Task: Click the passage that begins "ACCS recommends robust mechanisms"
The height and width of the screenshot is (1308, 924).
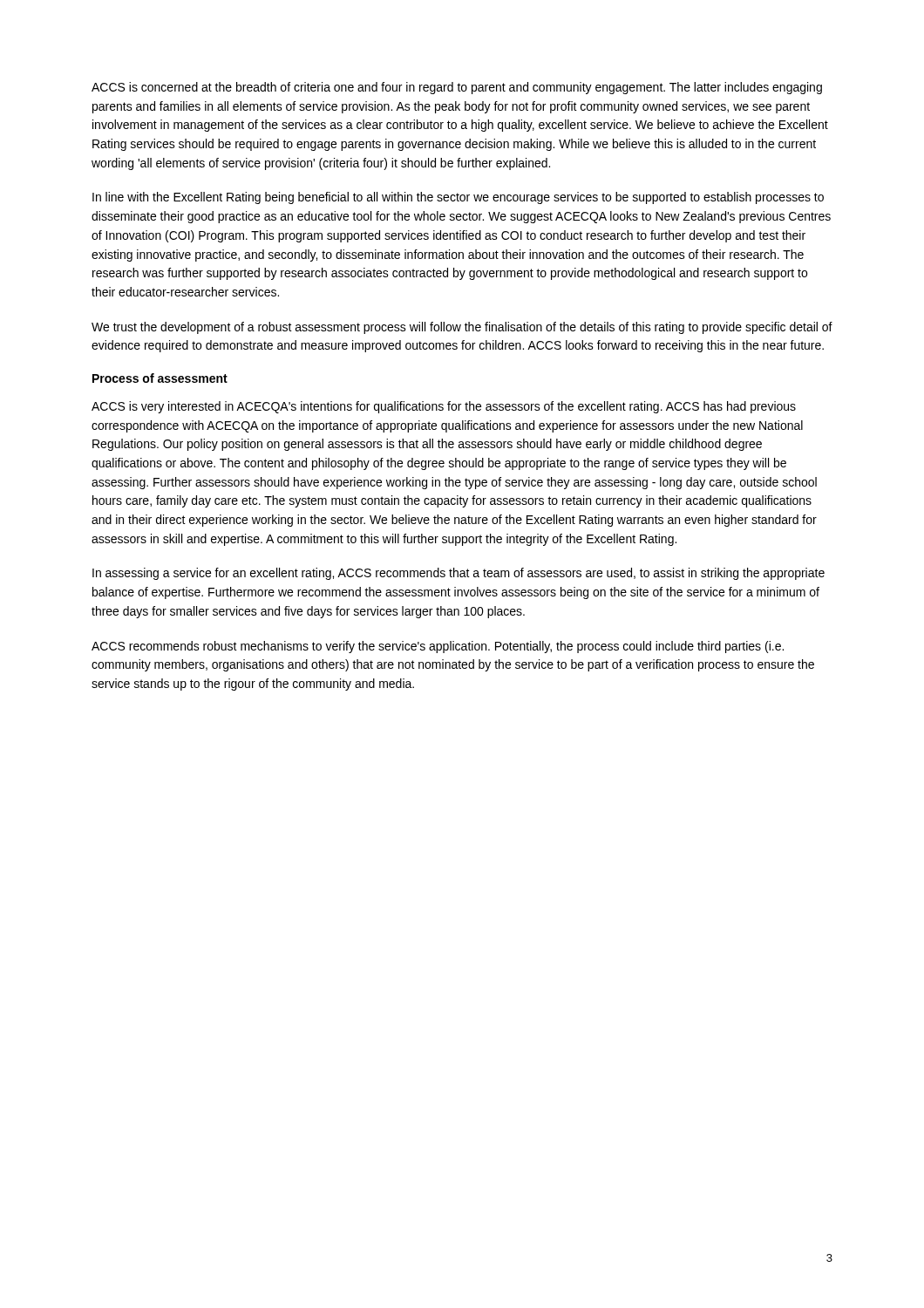Action: 453,665
